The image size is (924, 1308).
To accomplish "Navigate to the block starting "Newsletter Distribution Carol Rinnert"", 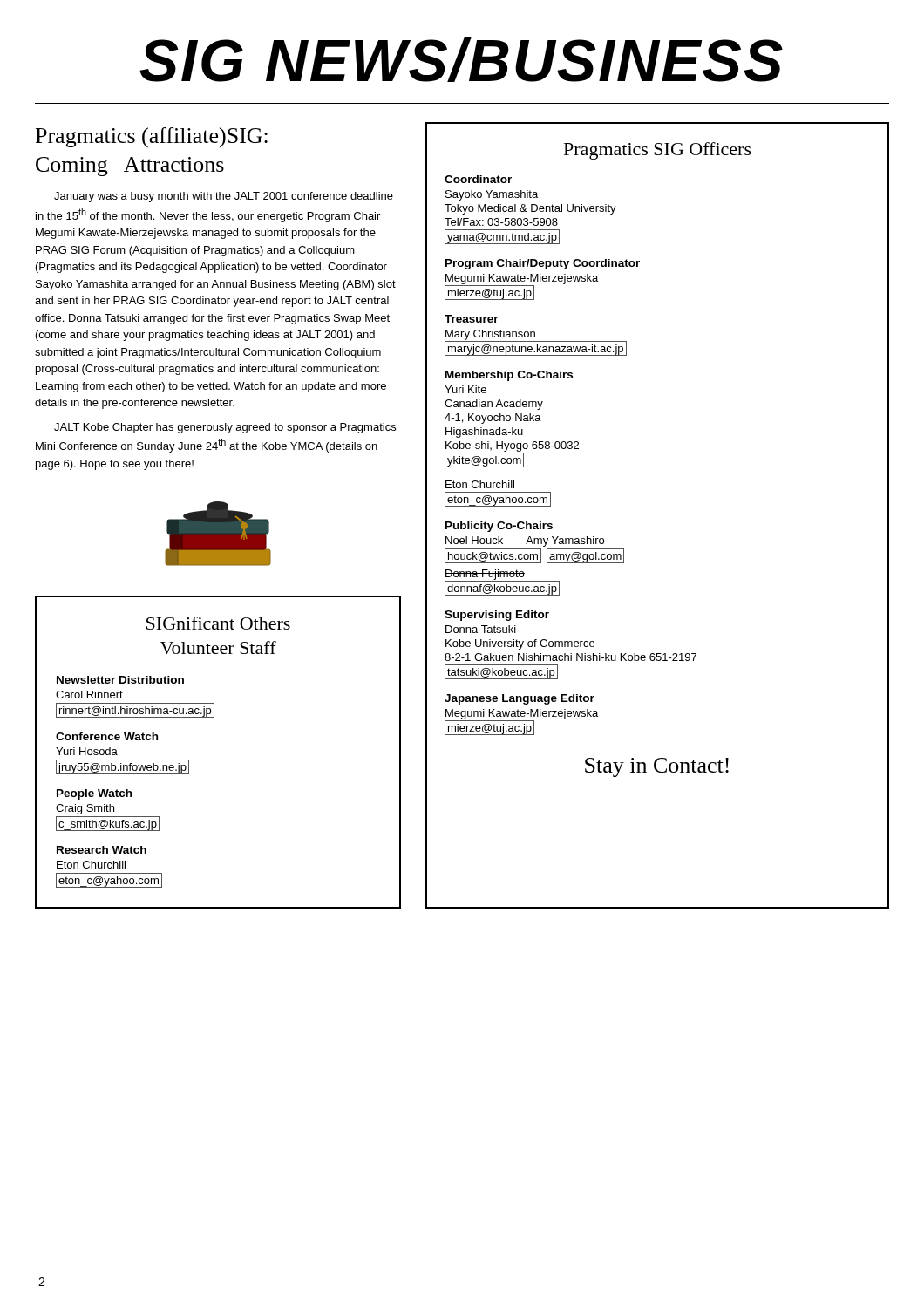I will (218, 695).
